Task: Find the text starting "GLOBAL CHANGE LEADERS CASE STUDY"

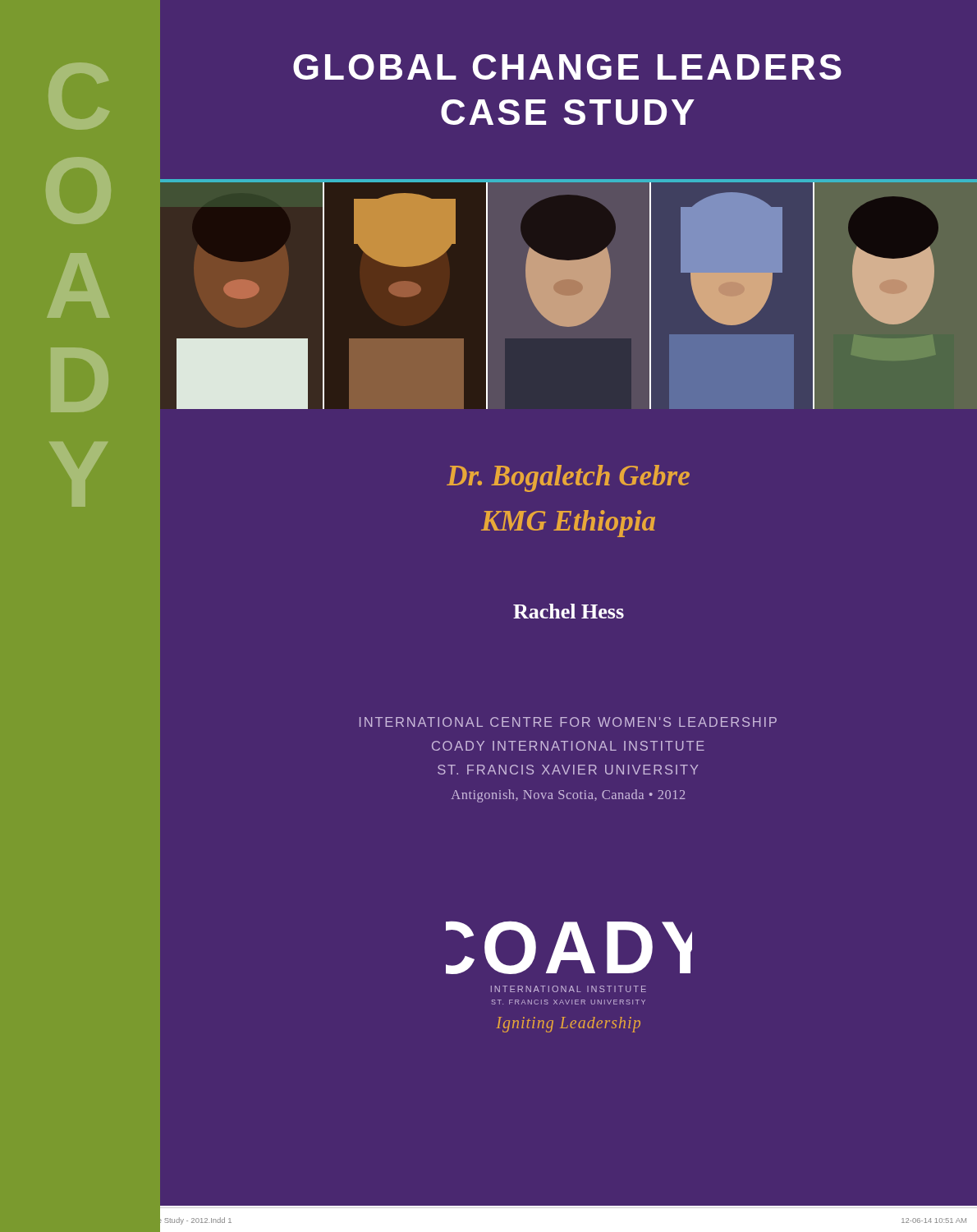Action: coord(569,90)
